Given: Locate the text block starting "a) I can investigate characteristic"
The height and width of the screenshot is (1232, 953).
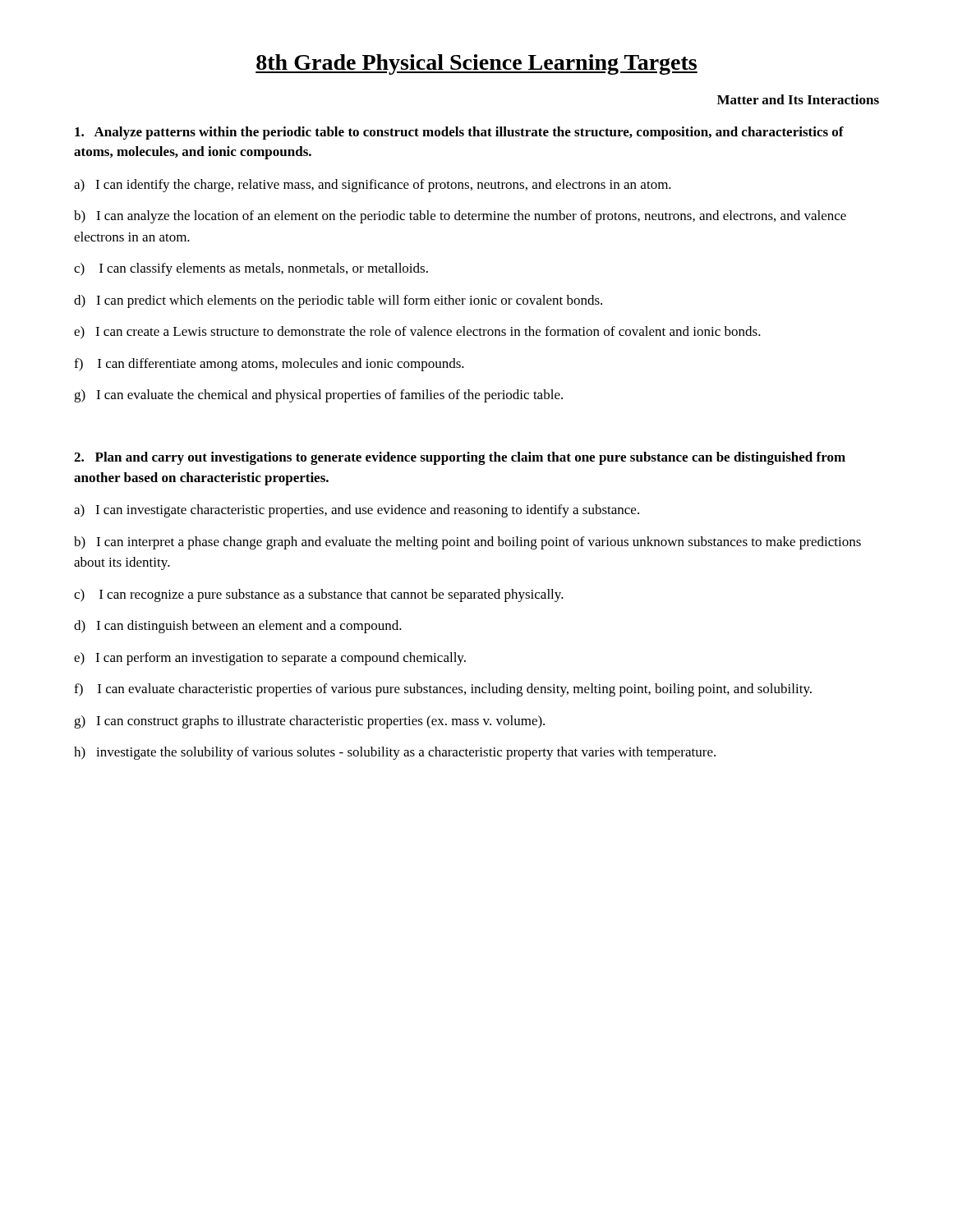Looking at the screenshot, I should click(357, 510).
